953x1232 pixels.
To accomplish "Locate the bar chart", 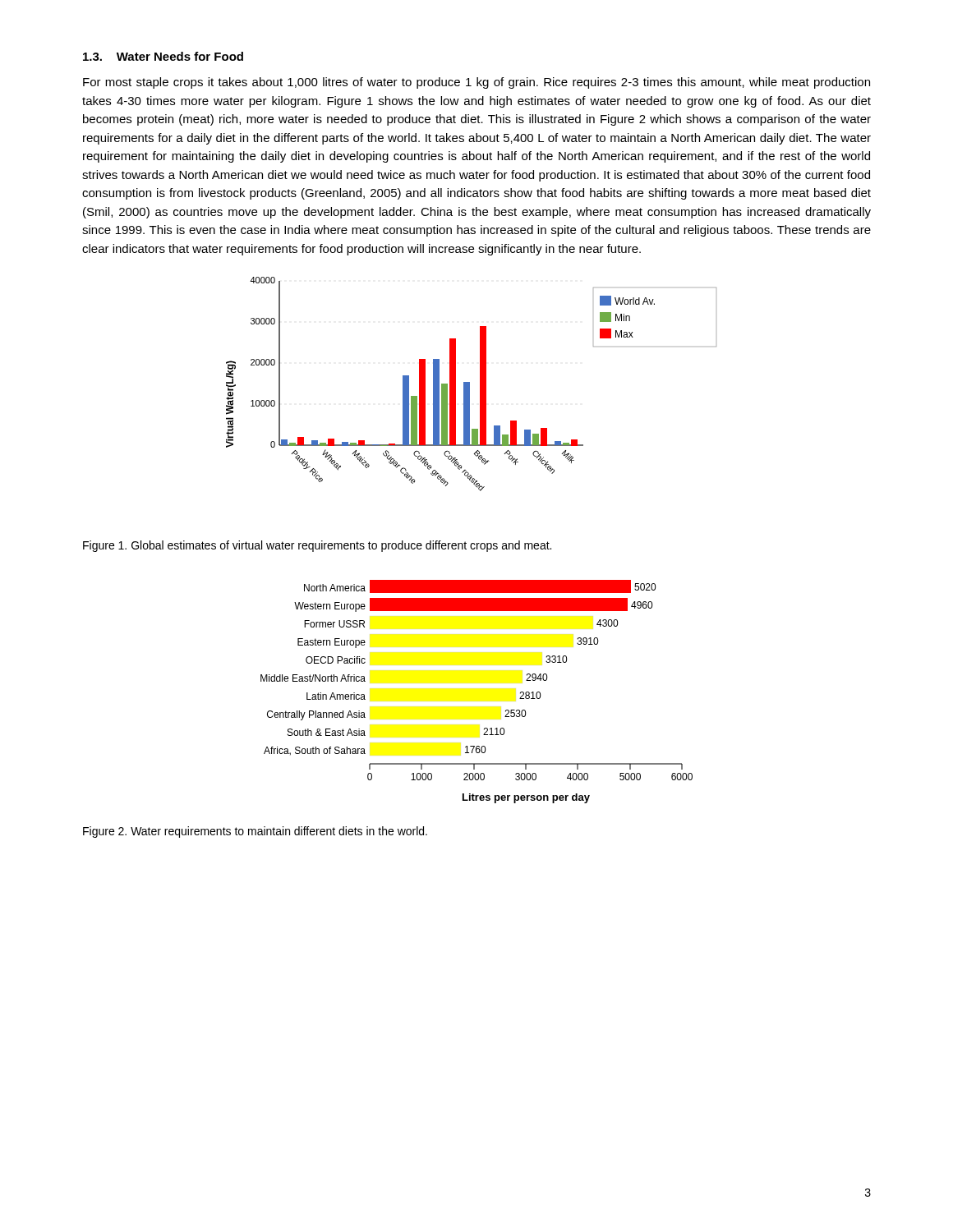I will coord(476,694).
